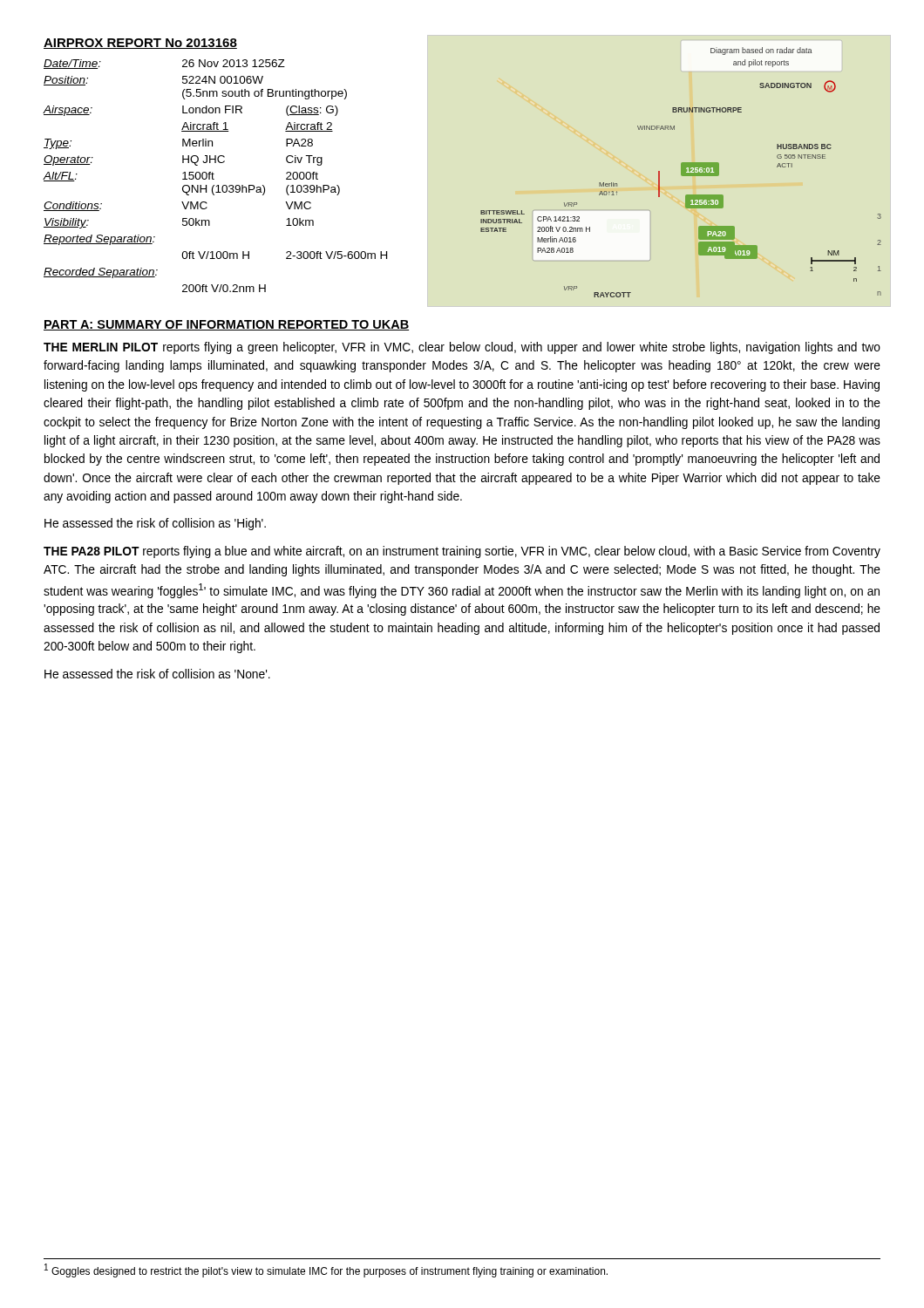Find the section header on this page that starts "PART A: SUMMARY OF INFORMATION REPORTED"

pos(226,324)
